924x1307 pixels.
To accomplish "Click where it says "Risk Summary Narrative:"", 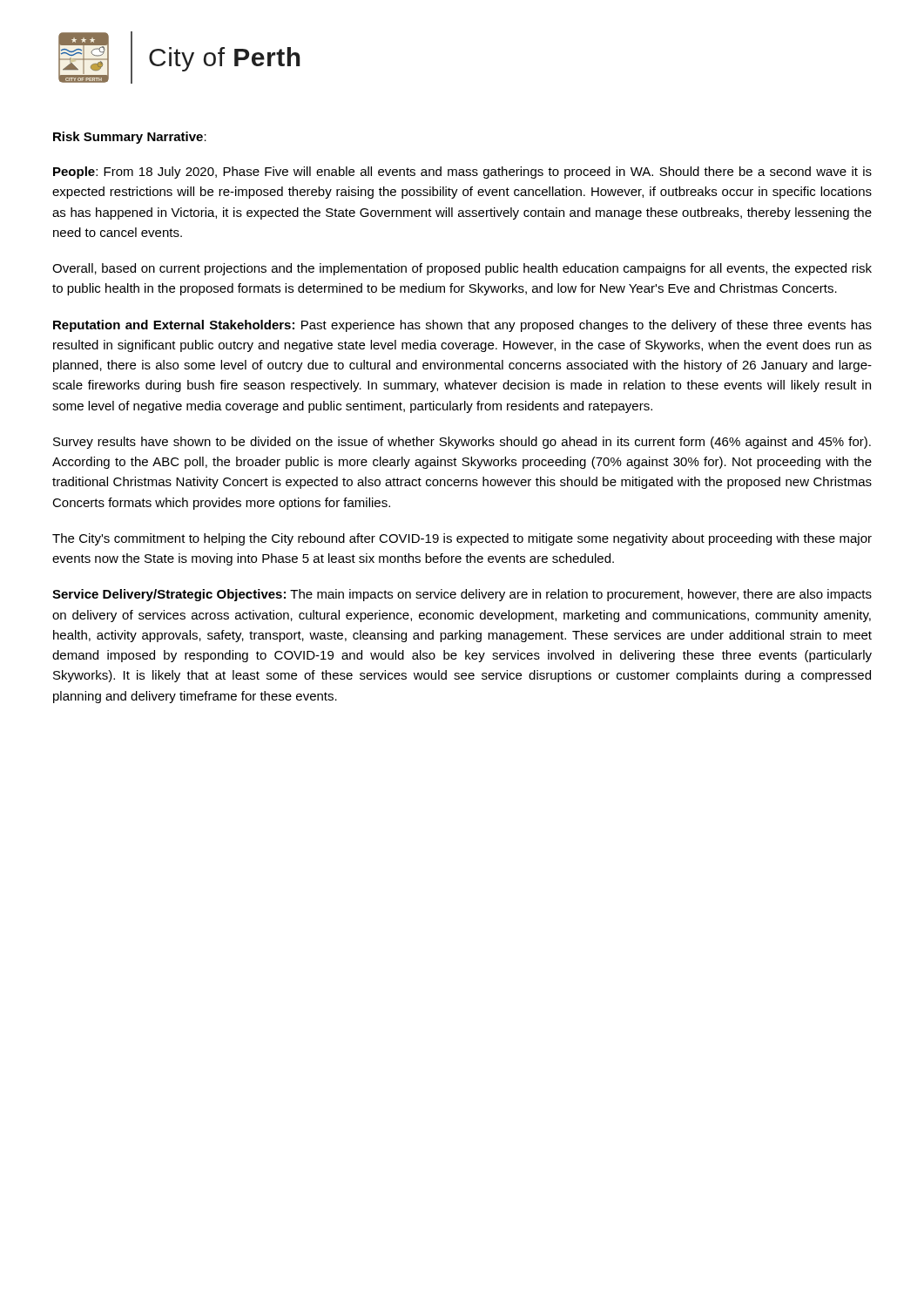I will 130,136.
